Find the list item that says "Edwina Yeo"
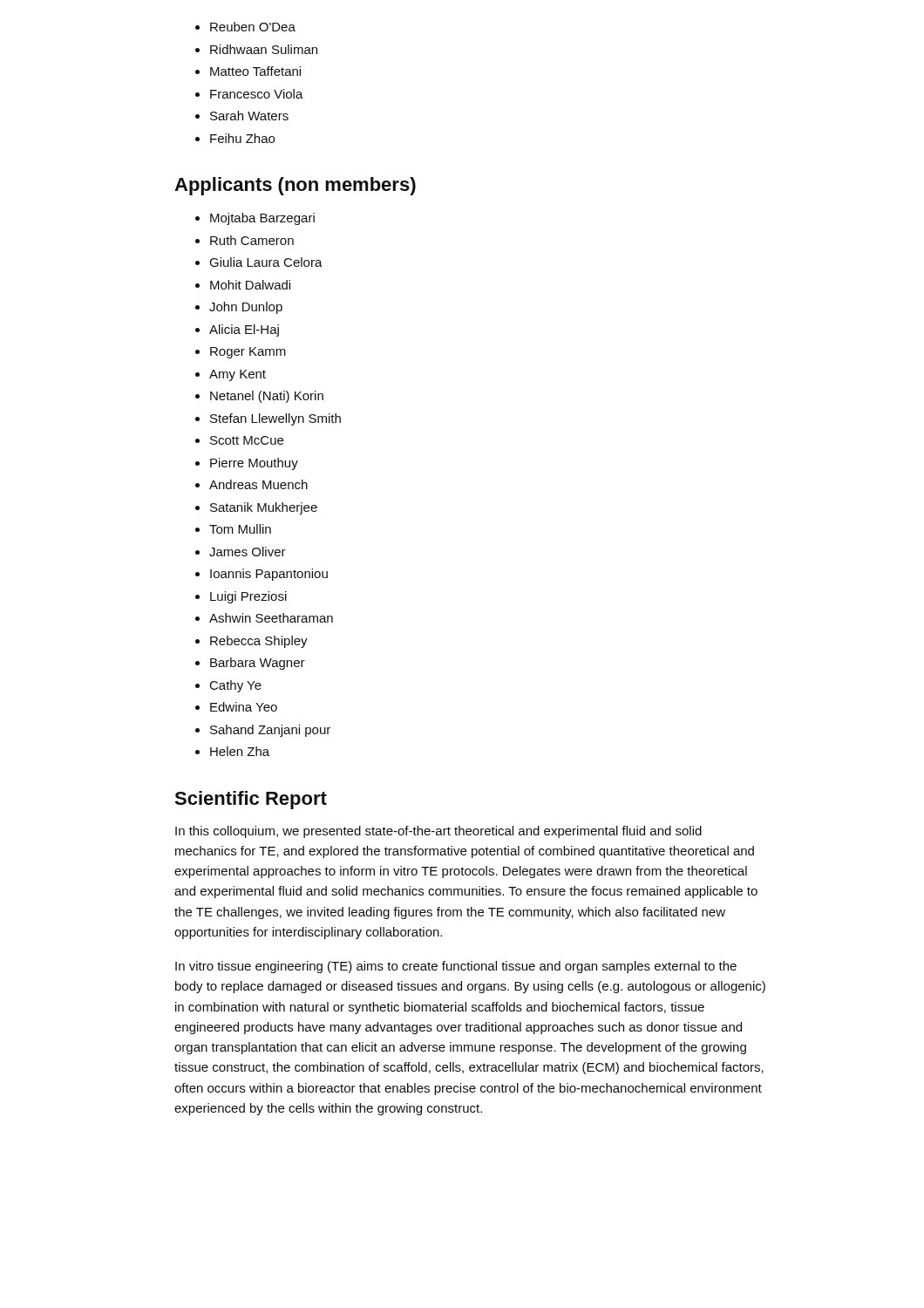This screenshot has height=1308, width=924. click(x=243, y=707)
